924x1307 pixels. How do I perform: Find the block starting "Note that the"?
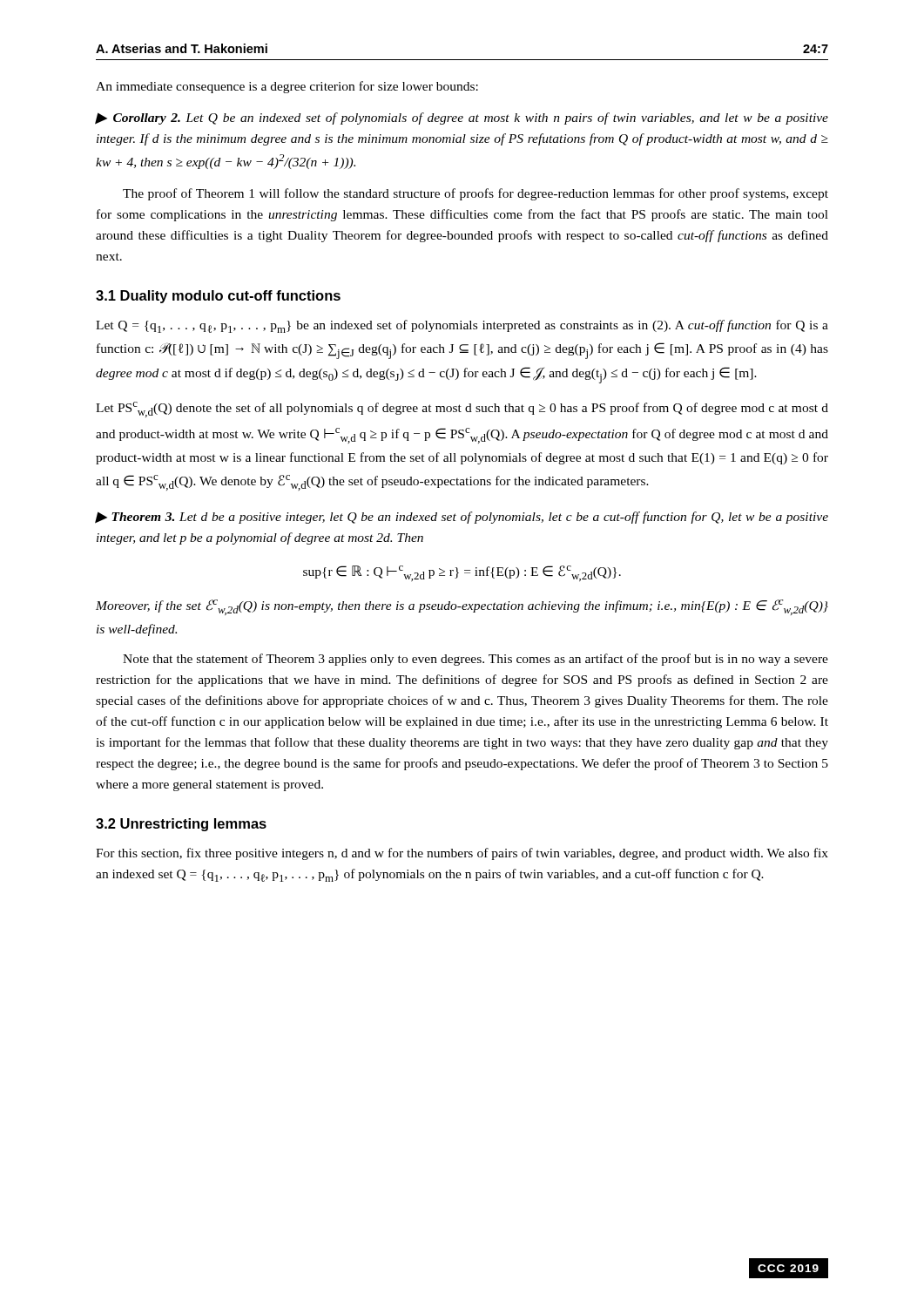pos(462,722)
